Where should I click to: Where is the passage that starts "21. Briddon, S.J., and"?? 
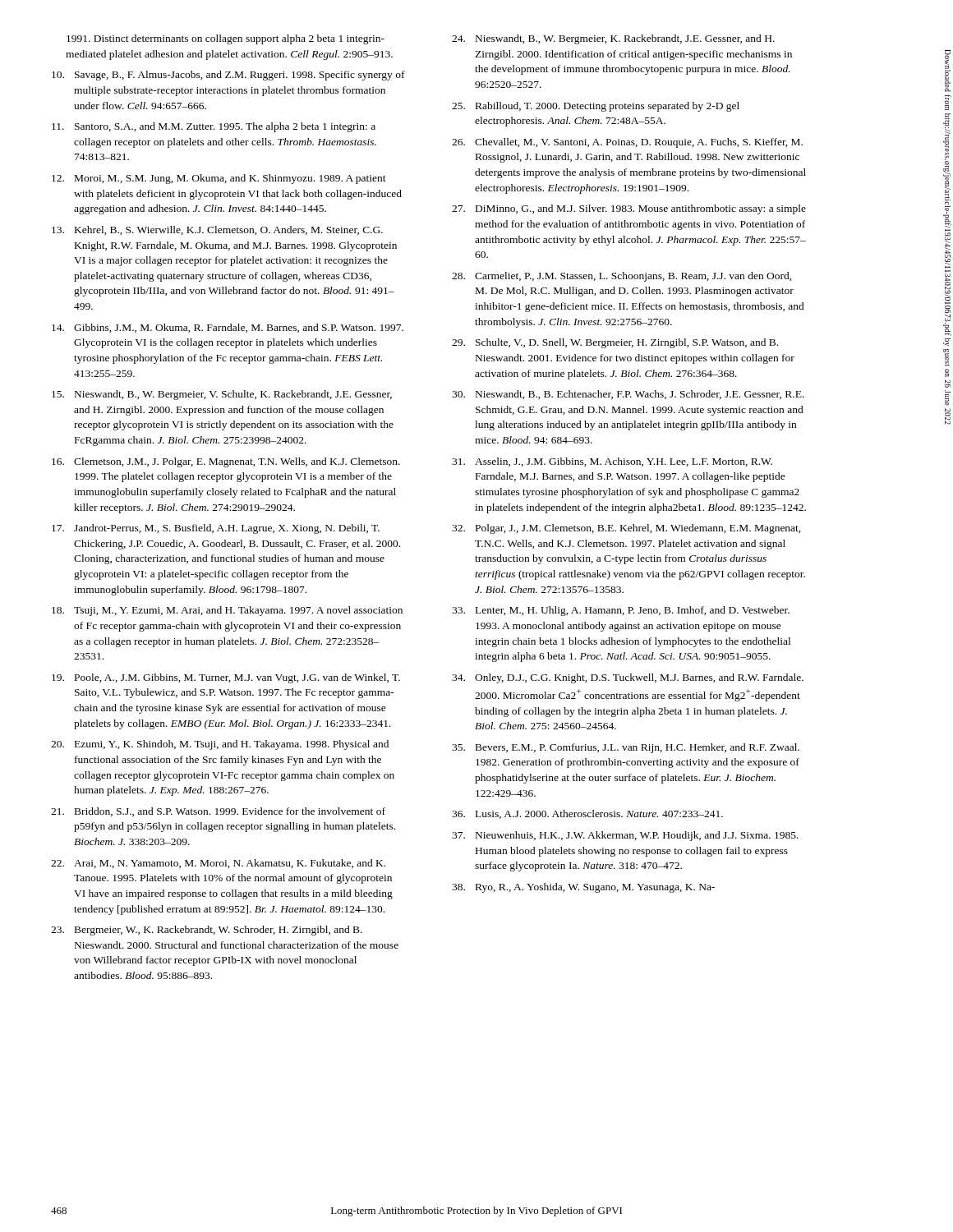point(228,827)
